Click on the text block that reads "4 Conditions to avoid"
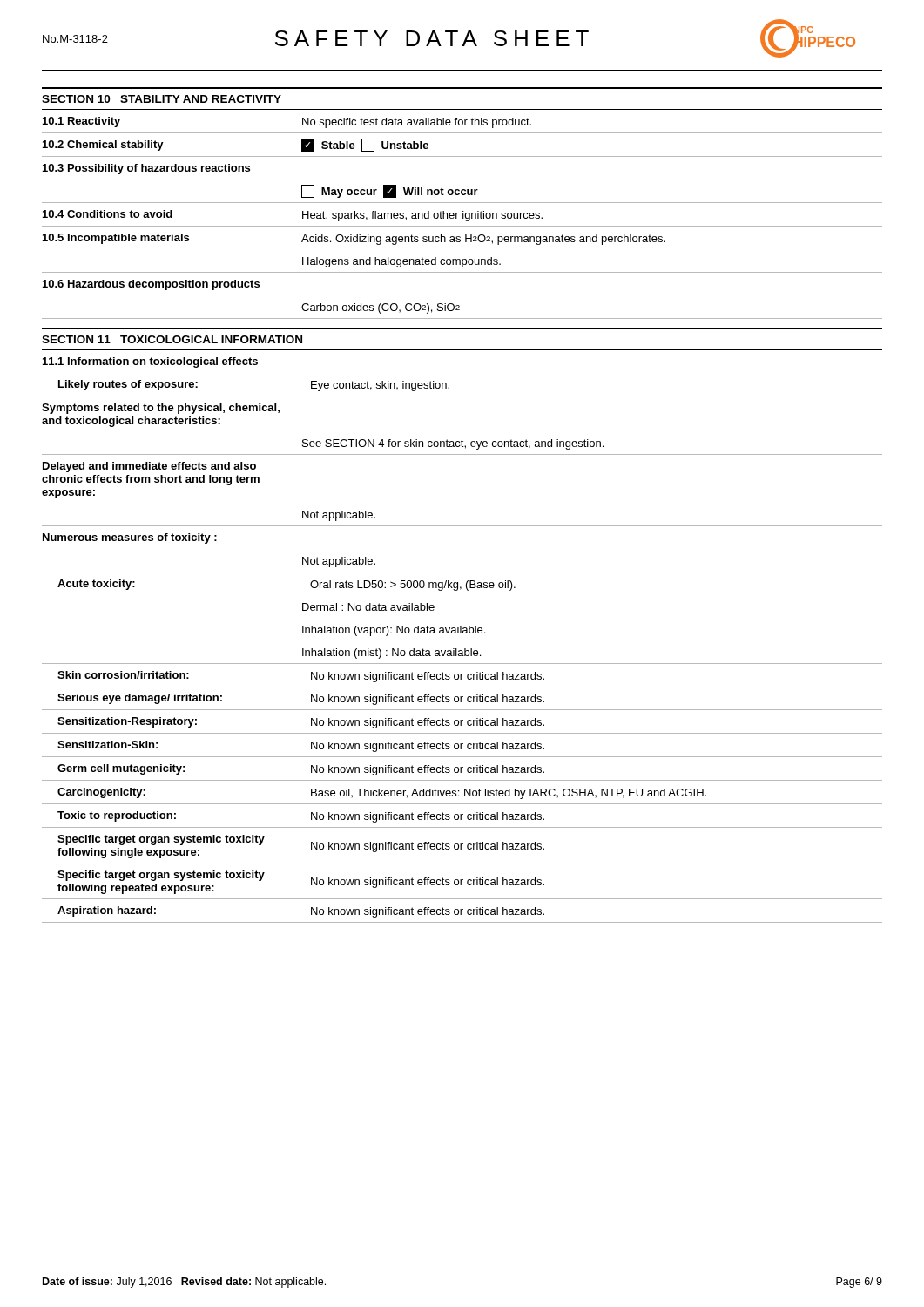The width and height of the screenshot is (924, 1307). click(462, 214)
